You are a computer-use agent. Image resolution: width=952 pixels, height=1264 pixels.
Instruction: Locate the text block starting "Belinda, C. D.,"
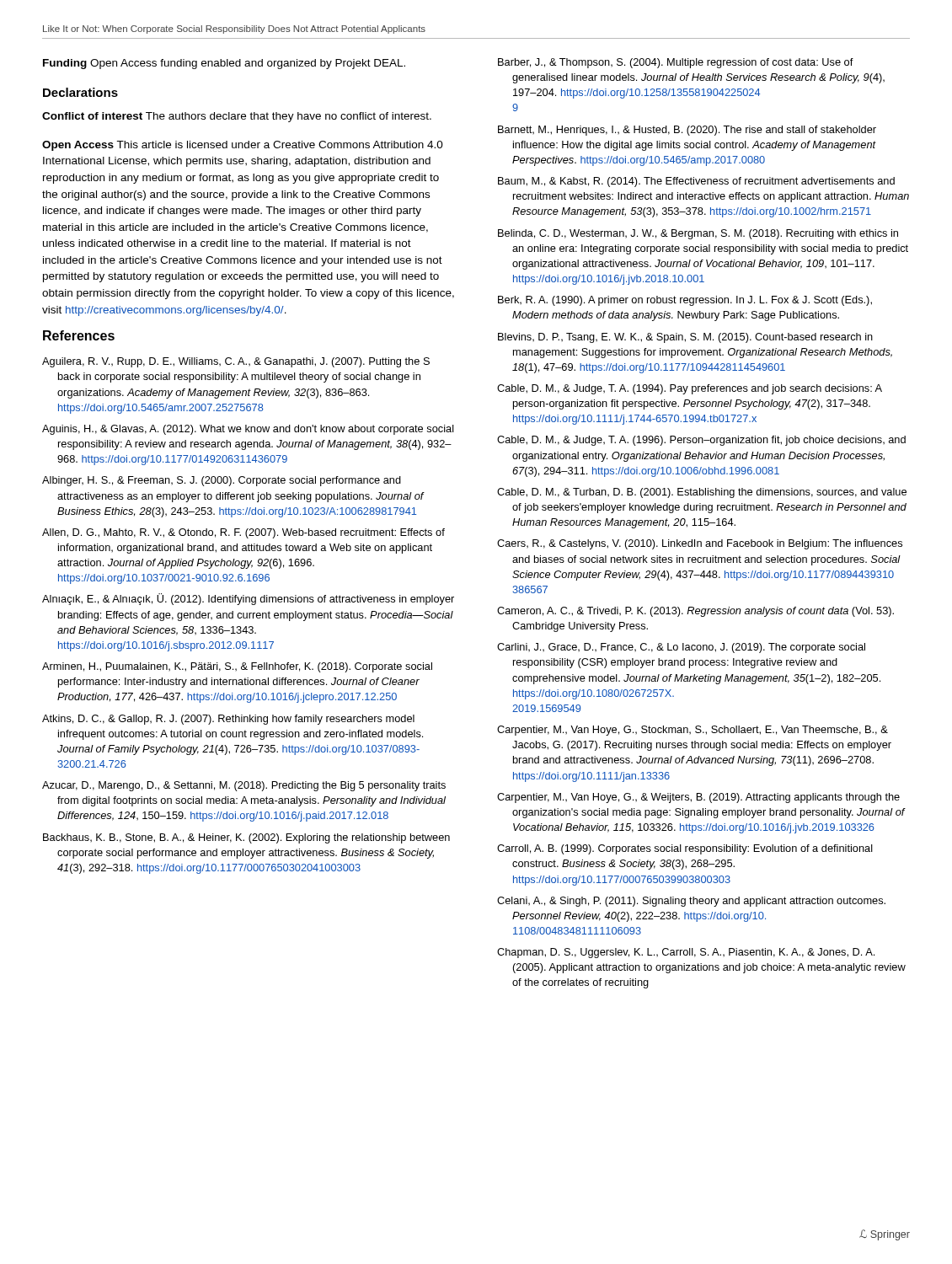coord(703,256)
